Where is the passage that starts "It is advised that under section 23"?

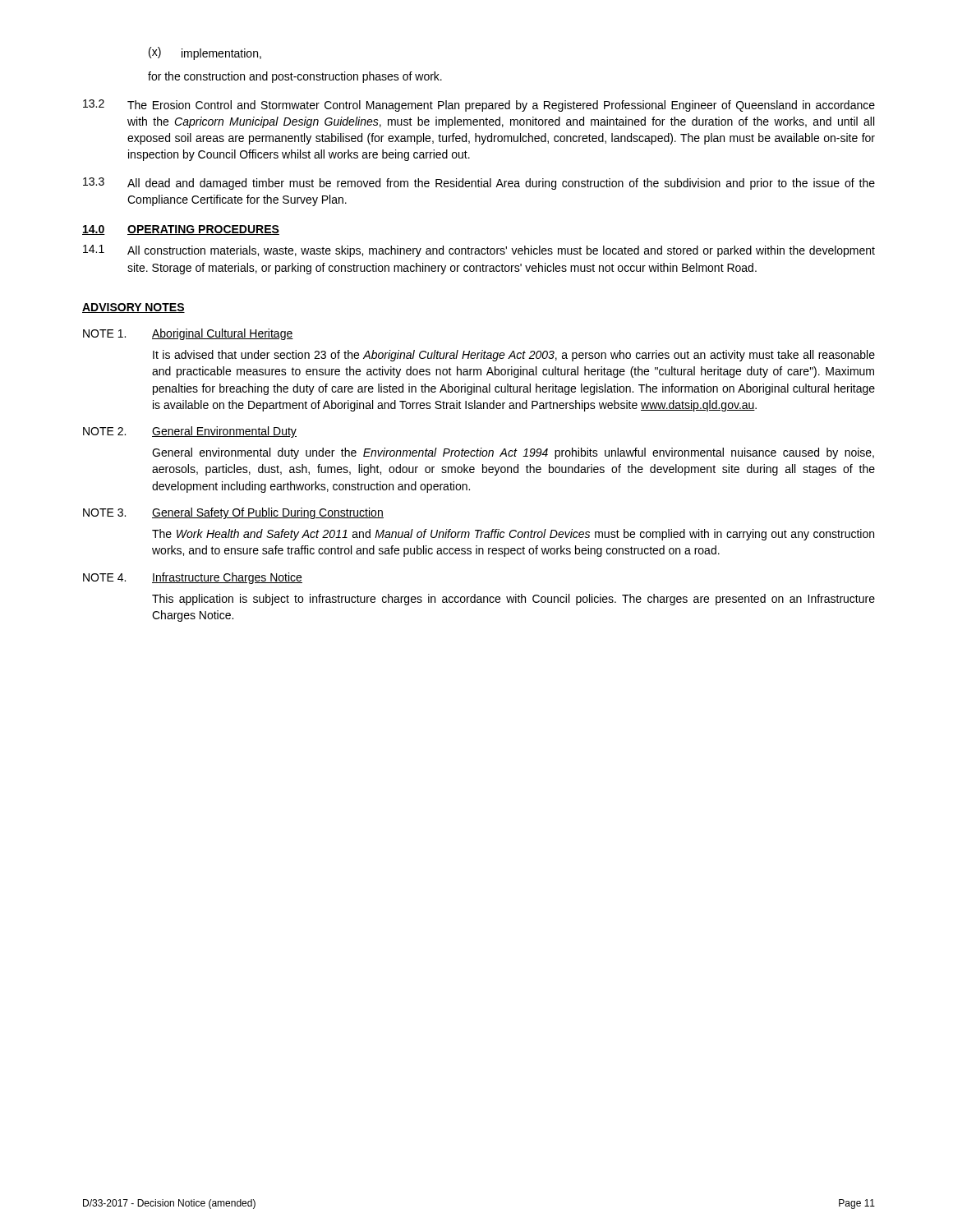tap(513, 380)
